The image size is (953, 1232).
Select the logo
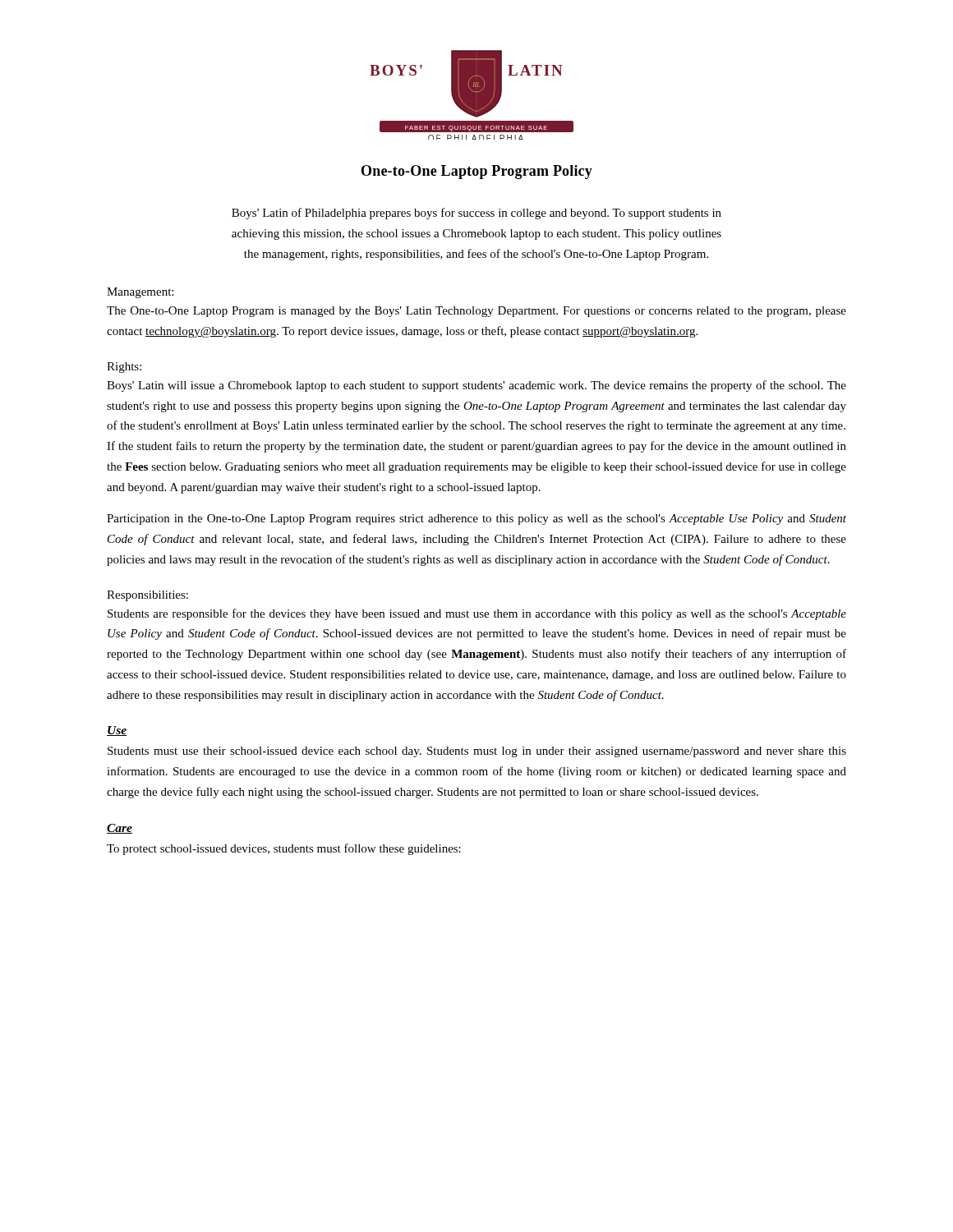(x=476, y=96)
